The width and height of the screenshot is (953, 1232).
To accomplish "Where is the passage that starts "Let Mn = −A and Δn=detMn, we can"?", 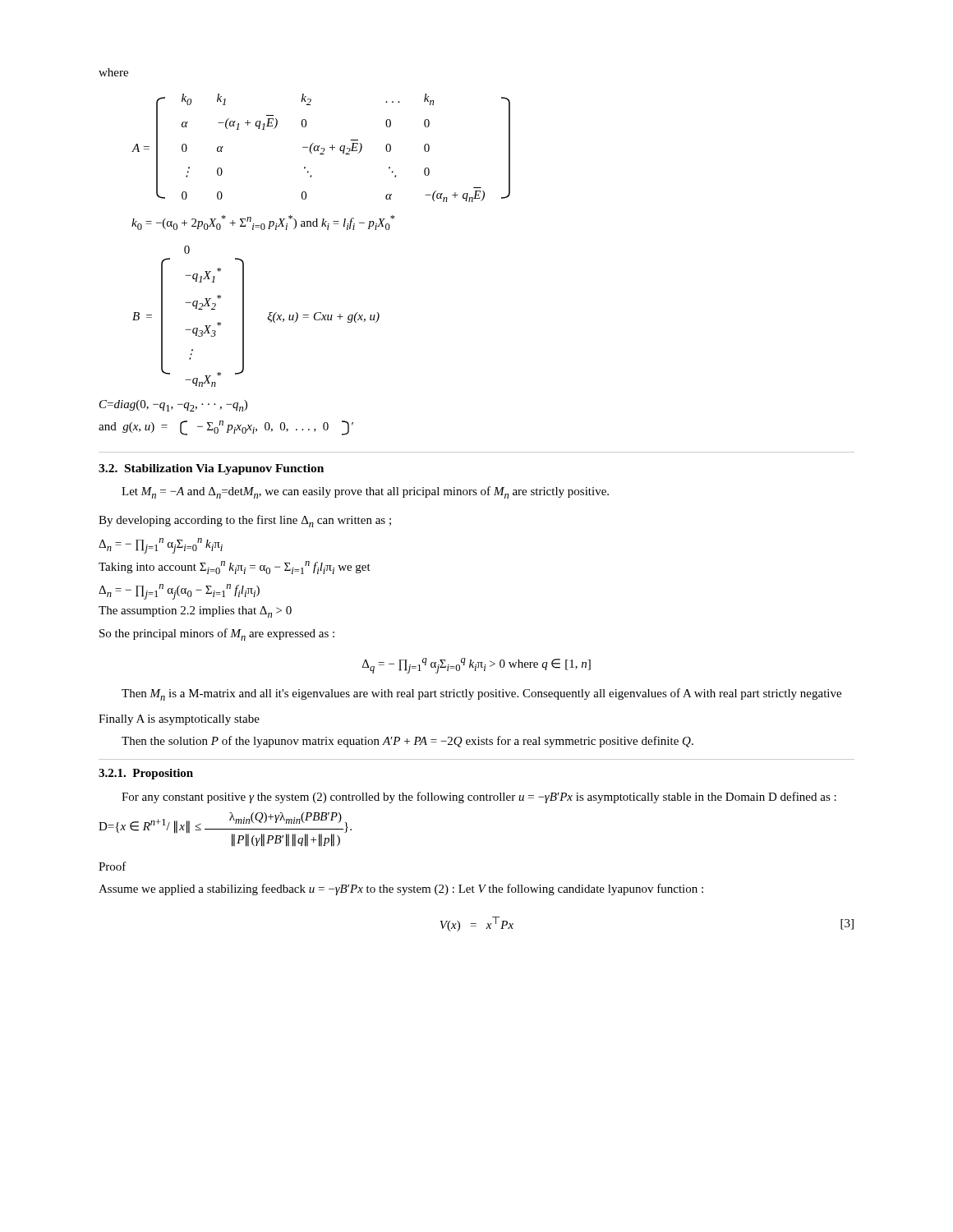I will point(366,493).
